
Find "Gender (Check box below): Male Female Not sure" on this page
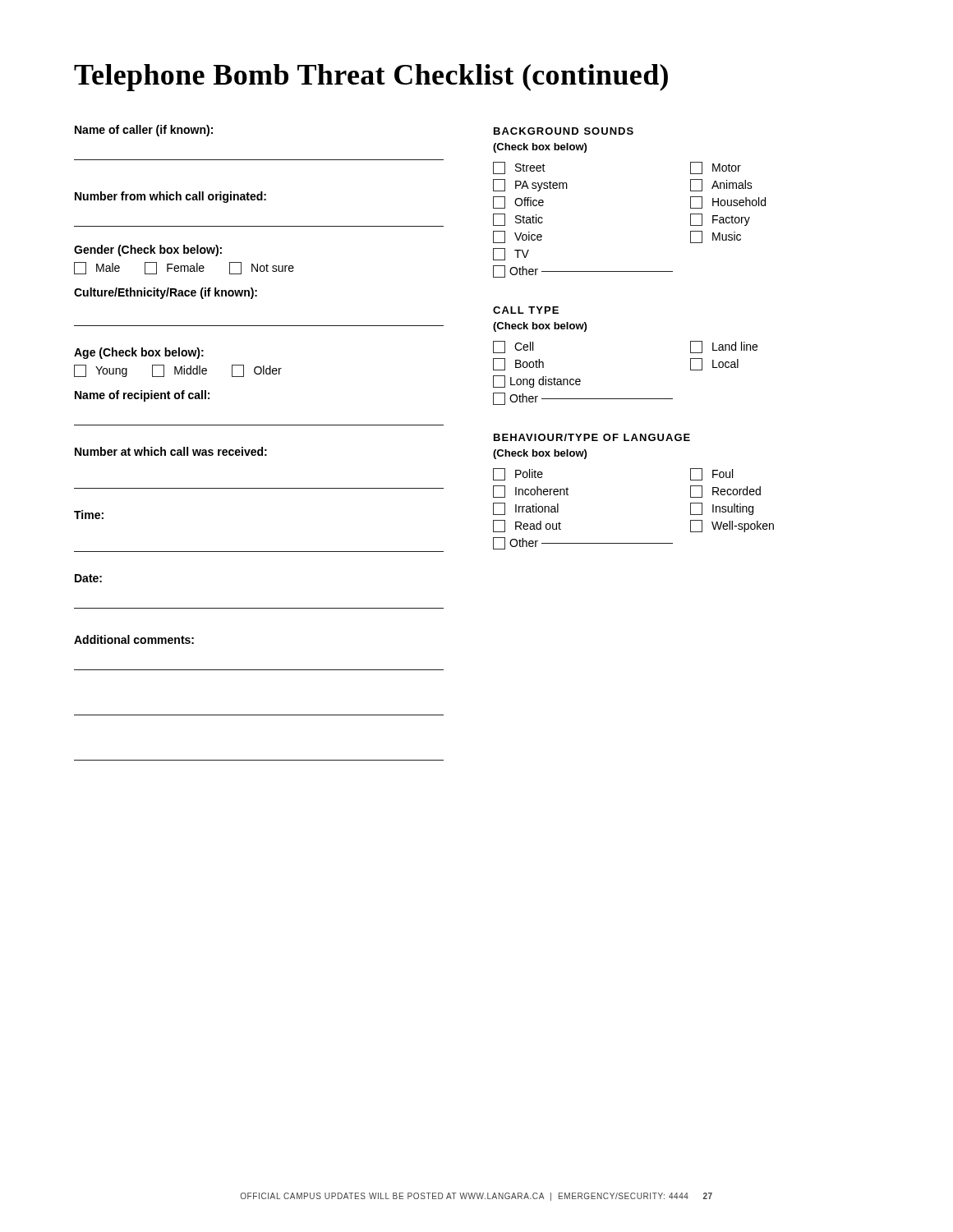(259, 259)
